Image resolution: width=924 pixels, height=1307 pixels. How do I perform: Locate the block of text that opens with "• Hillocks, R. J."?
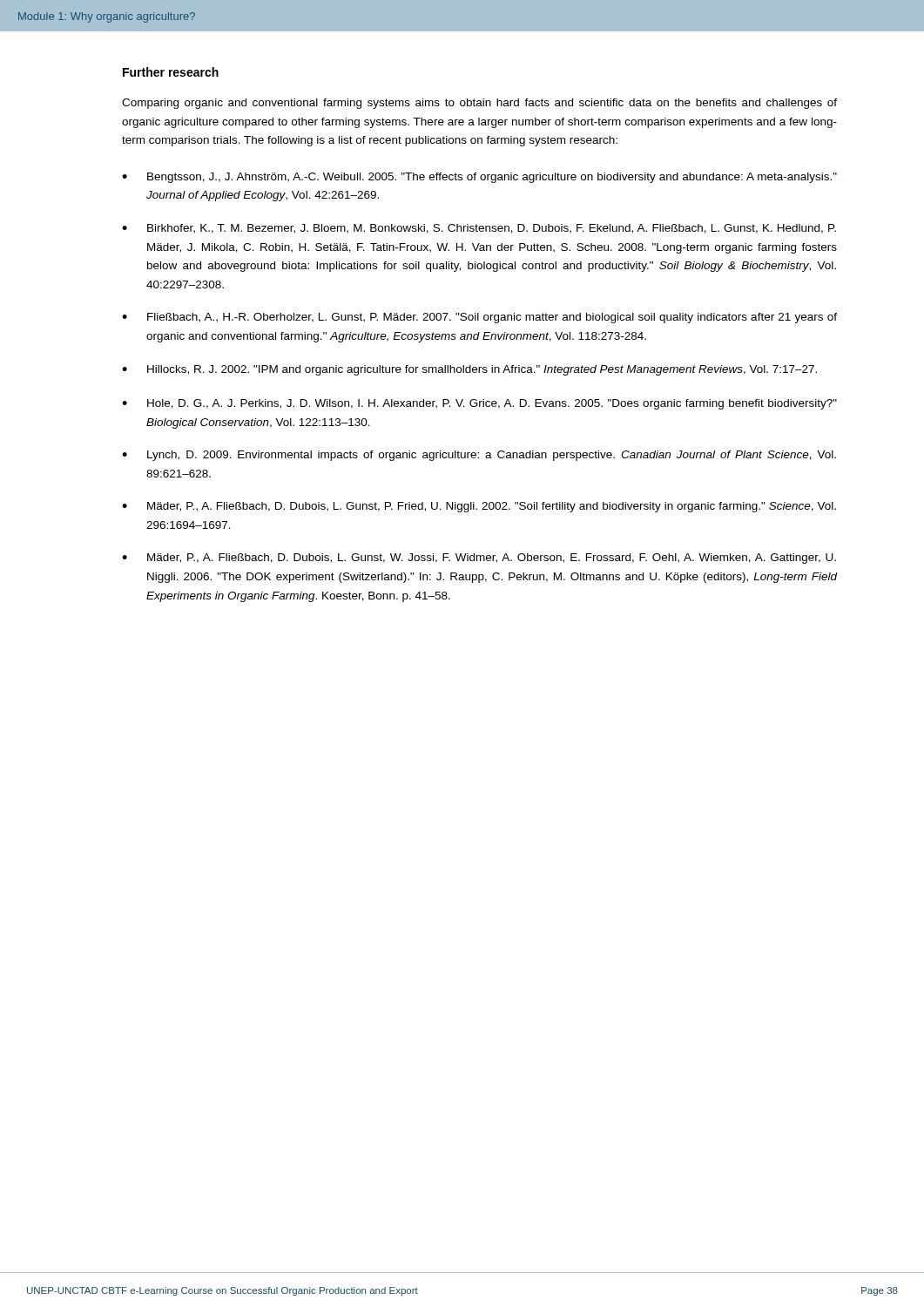coord(479,370)
